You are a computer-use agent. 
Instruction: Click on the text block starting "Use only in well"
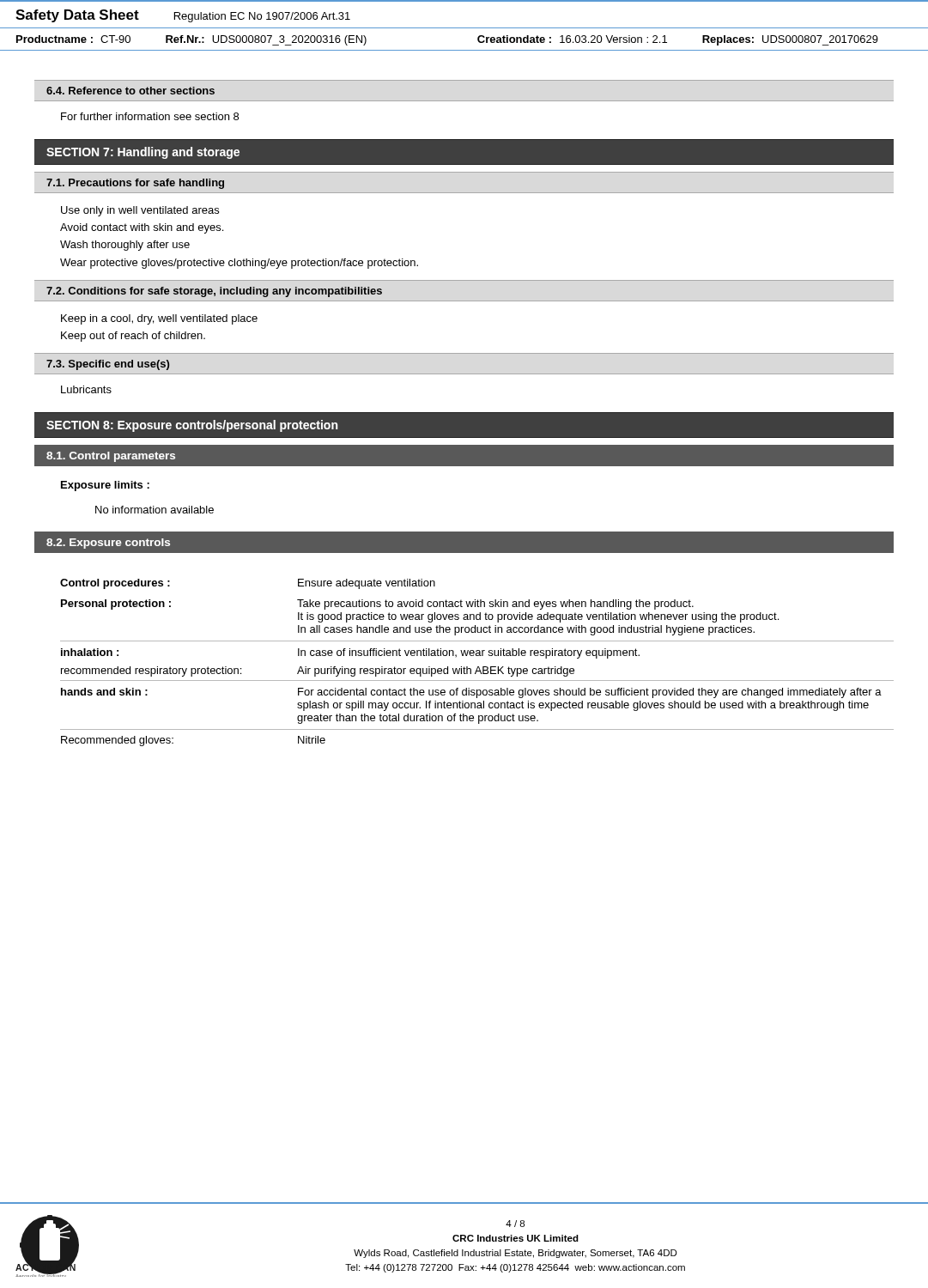click(140, 211)
